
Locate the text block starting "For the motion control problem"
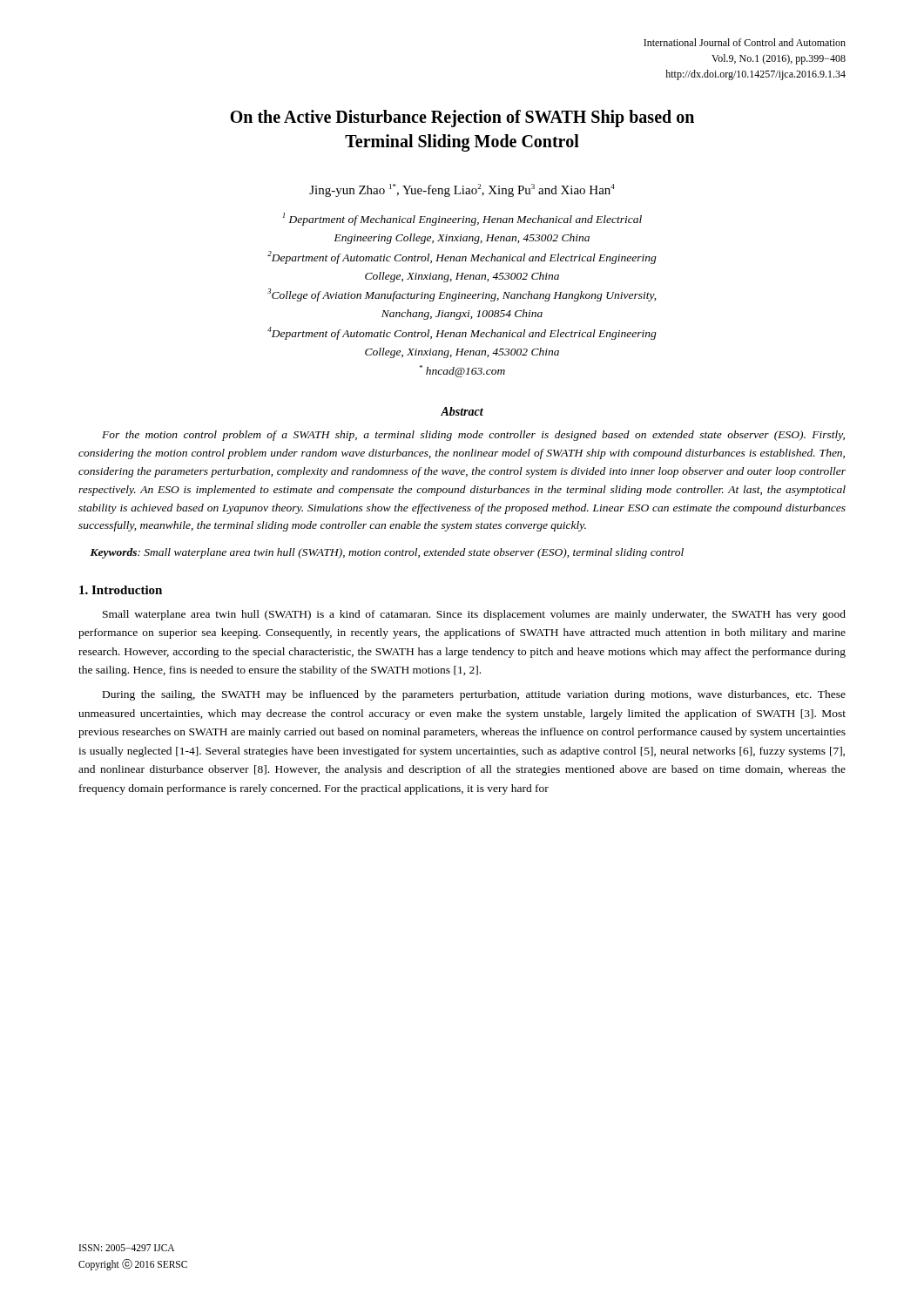click(462, 480)
